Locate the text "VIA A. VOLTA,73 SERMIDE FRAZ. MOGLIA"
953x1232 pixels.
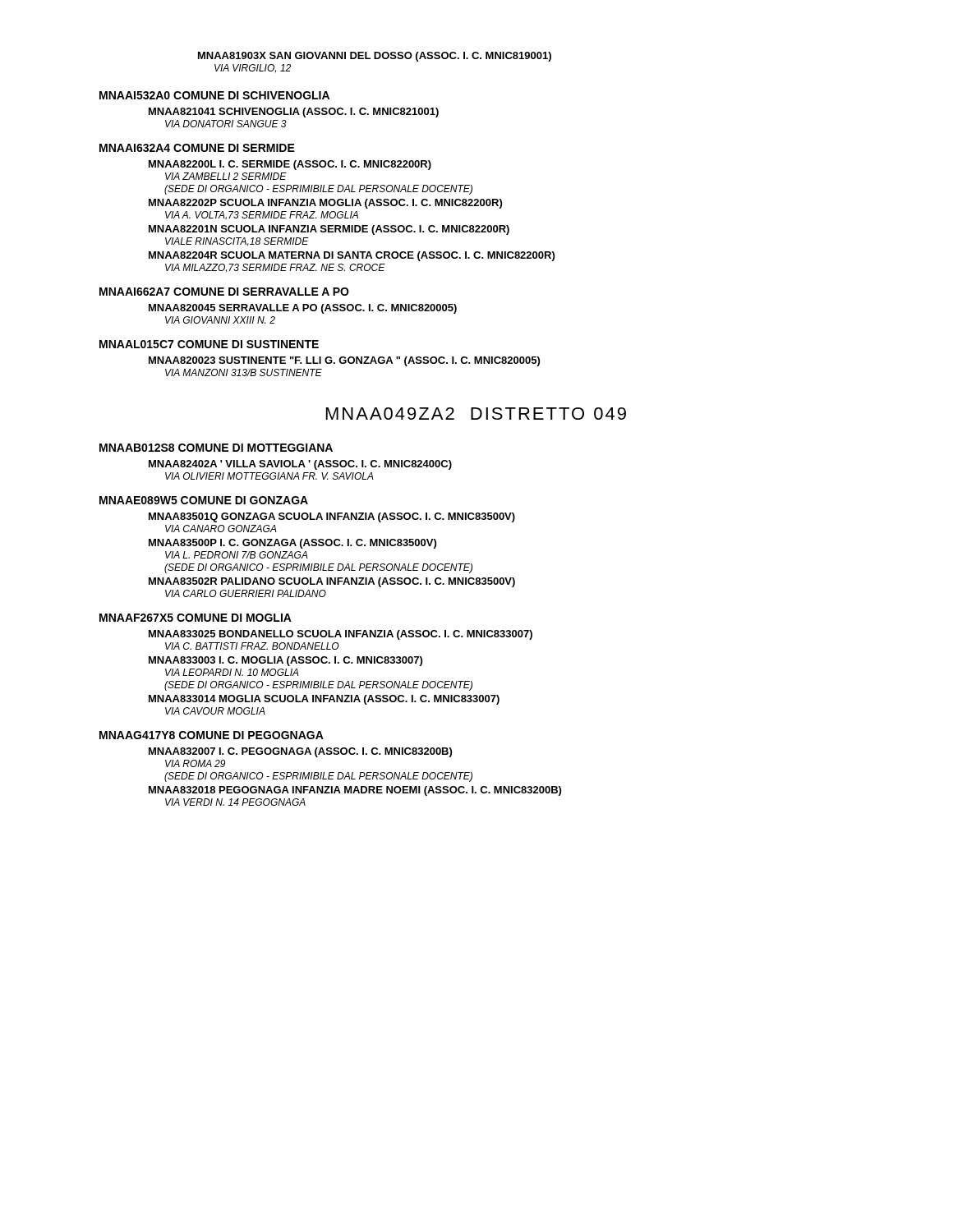click(262, 215)
